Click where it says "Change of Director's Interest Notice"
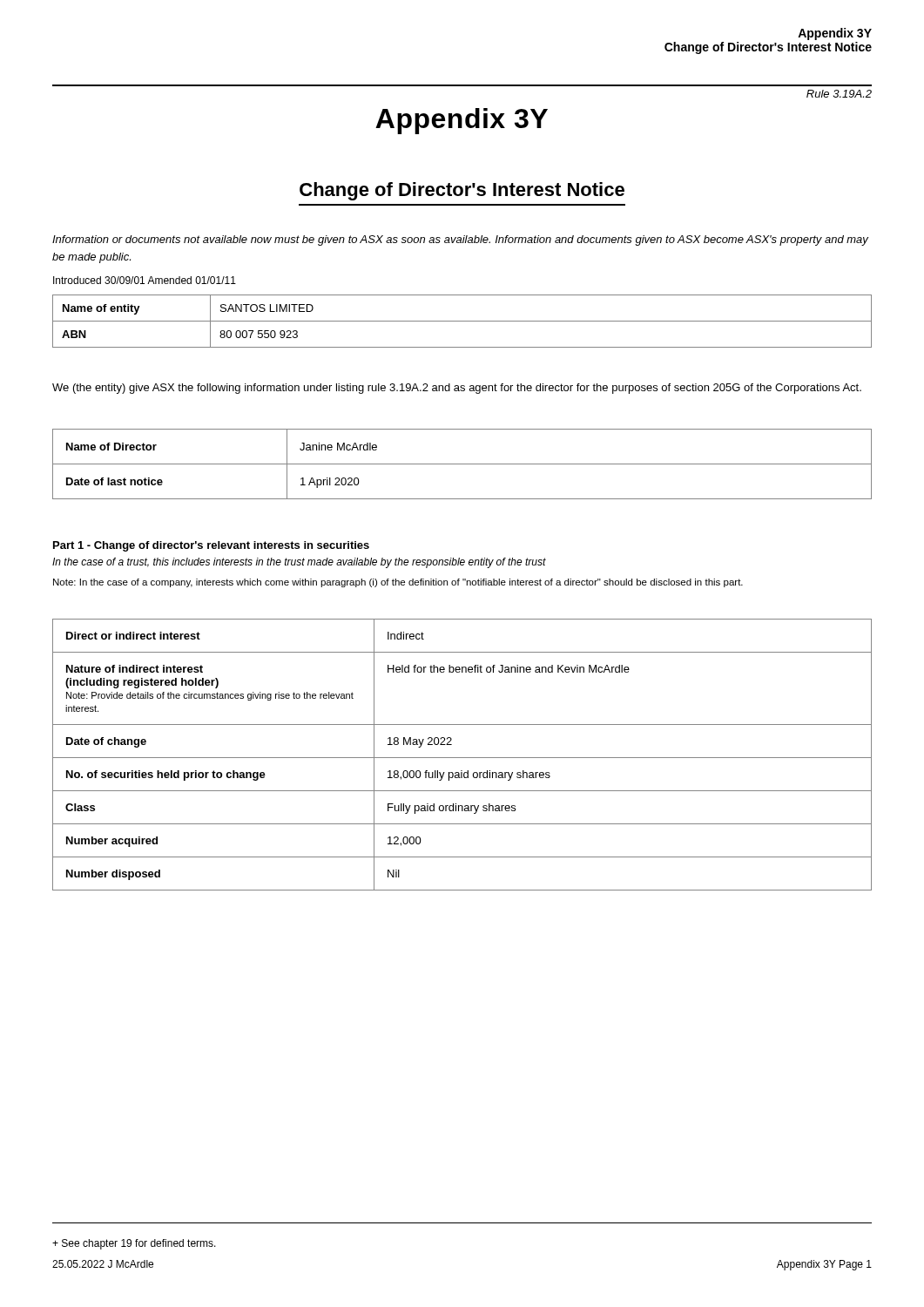 [462, 192]
